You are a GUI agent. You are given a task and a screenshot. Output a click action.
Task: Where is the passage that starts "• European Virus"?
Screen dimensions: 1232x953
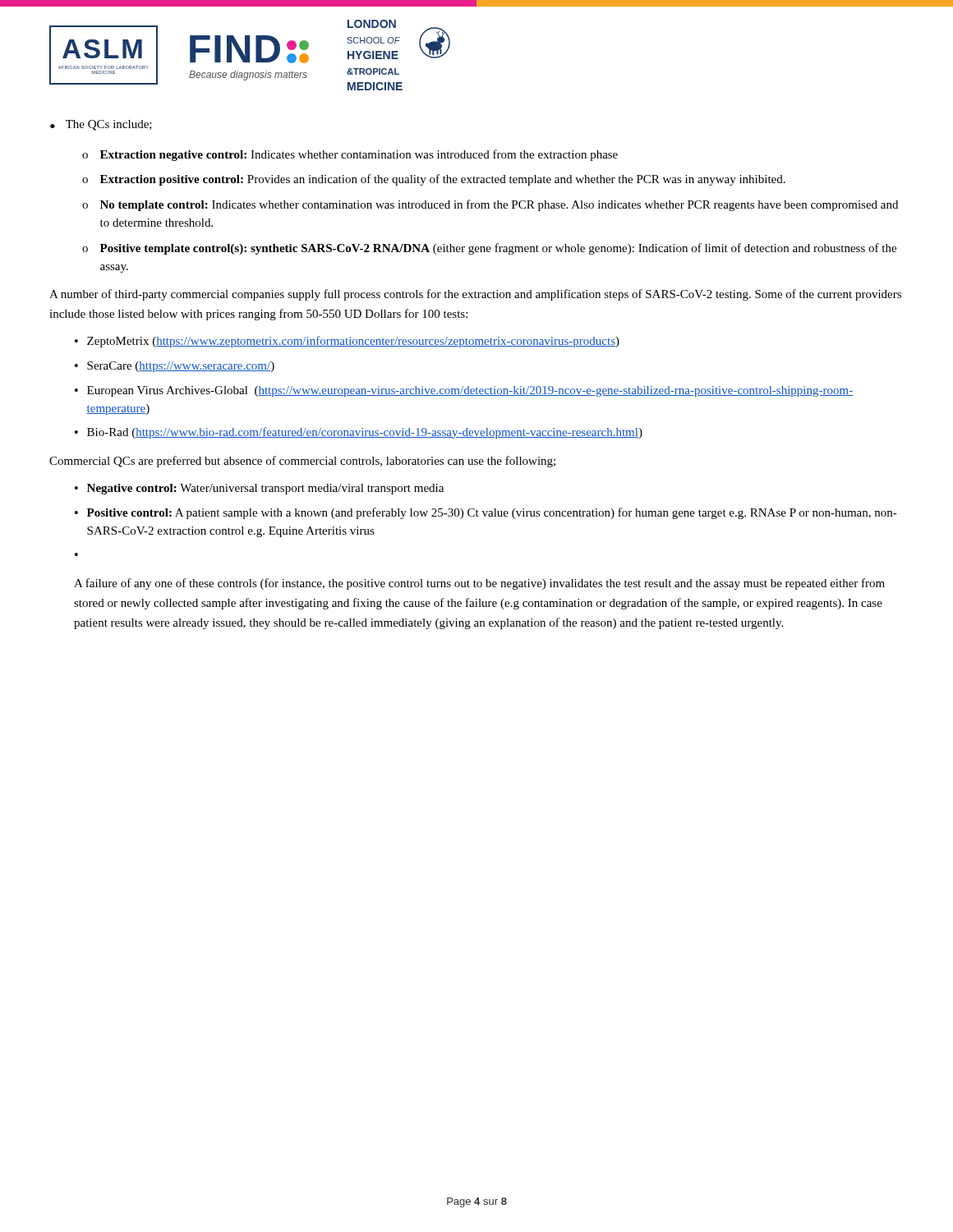(489, 399)
